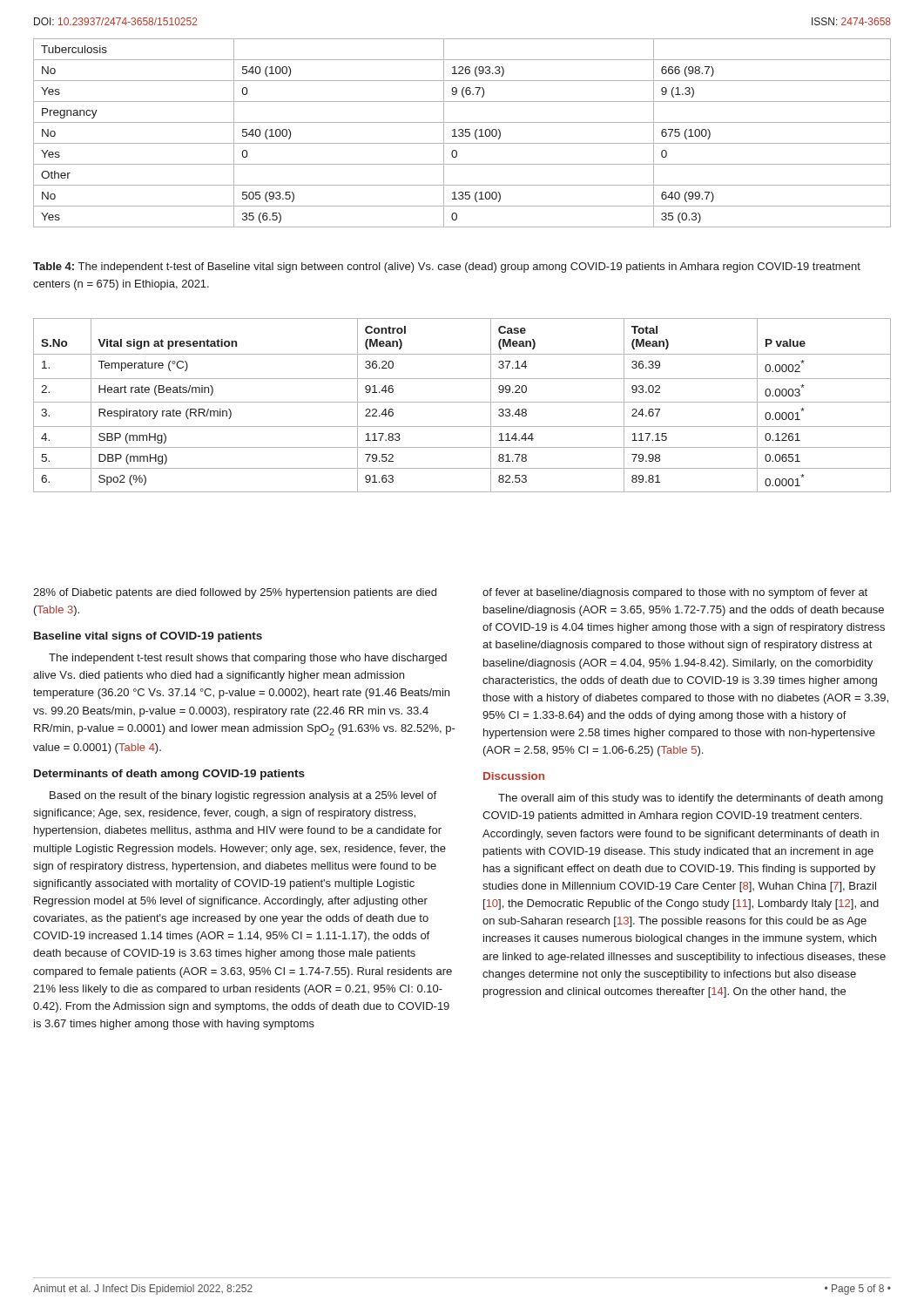
Task: Find the table that mentions "9 (6.7)"
Action: (462, 133)
